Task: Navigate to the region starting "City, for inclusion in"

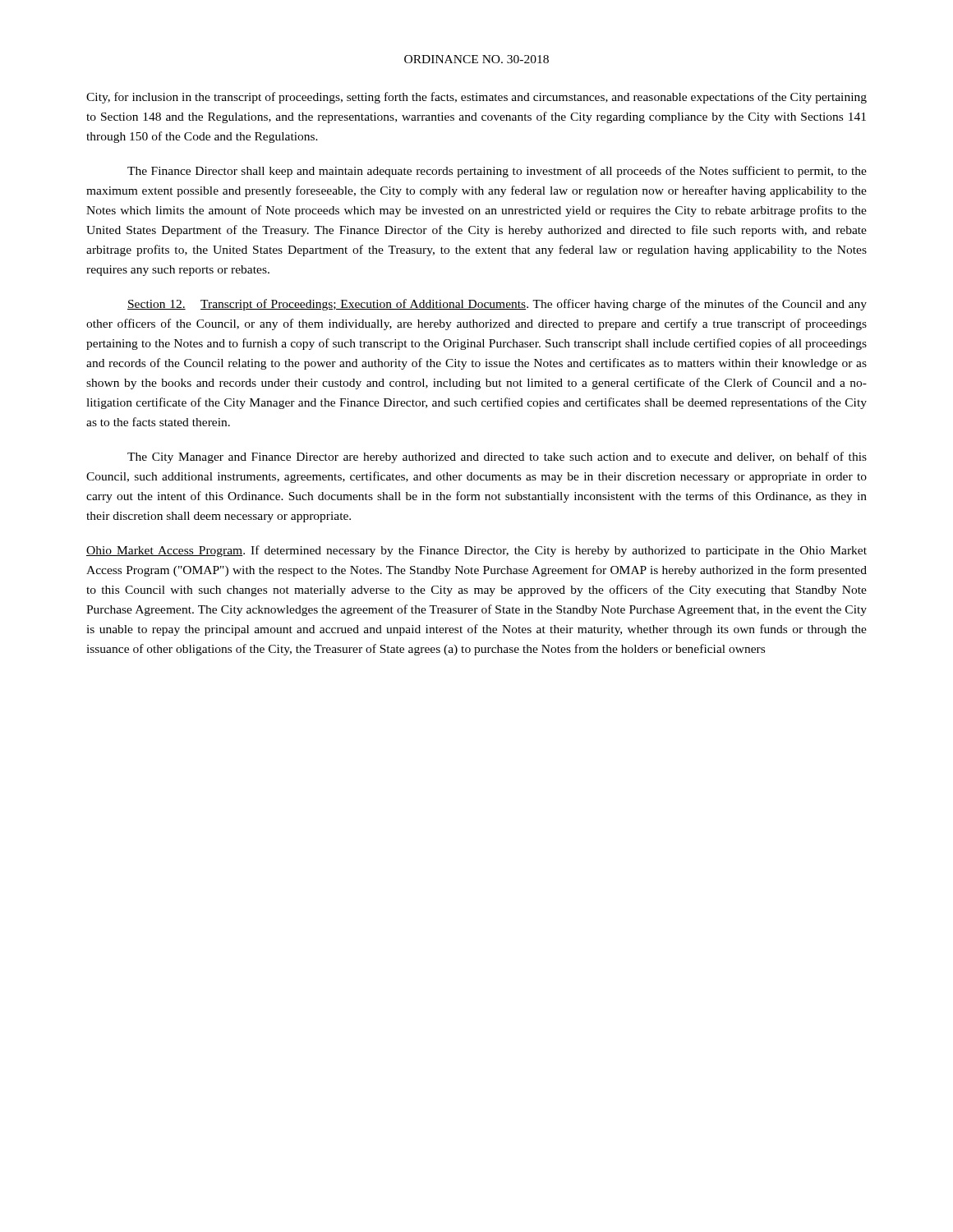Action: coord(476,116)
